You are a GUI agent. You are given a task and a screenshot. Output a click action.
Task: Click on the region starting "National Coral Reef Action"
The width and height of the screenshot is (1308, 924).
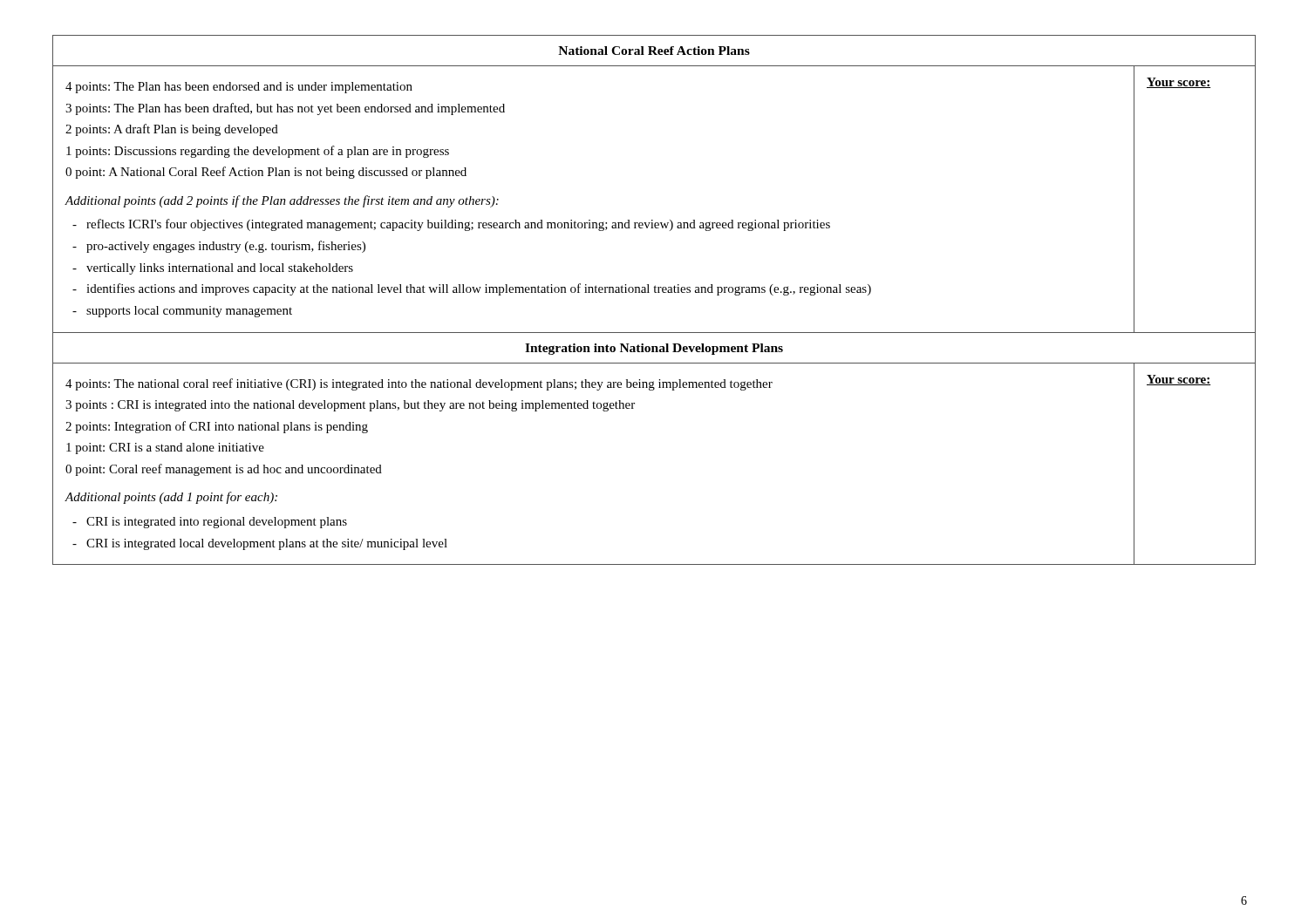pos(654,50)
